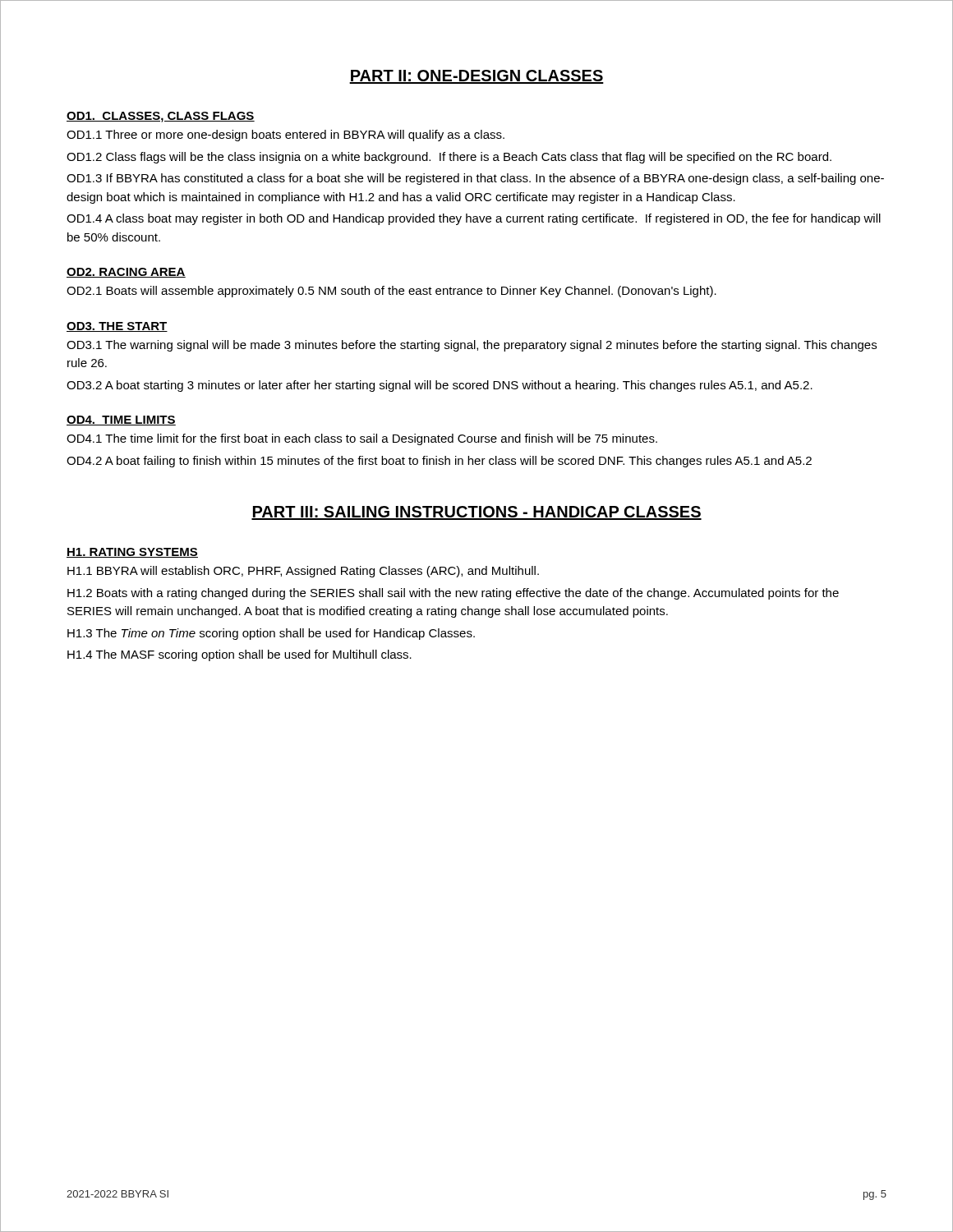Find "OD1. CLASSES, CLASS FLAGS" on this page

click(160, 115)
